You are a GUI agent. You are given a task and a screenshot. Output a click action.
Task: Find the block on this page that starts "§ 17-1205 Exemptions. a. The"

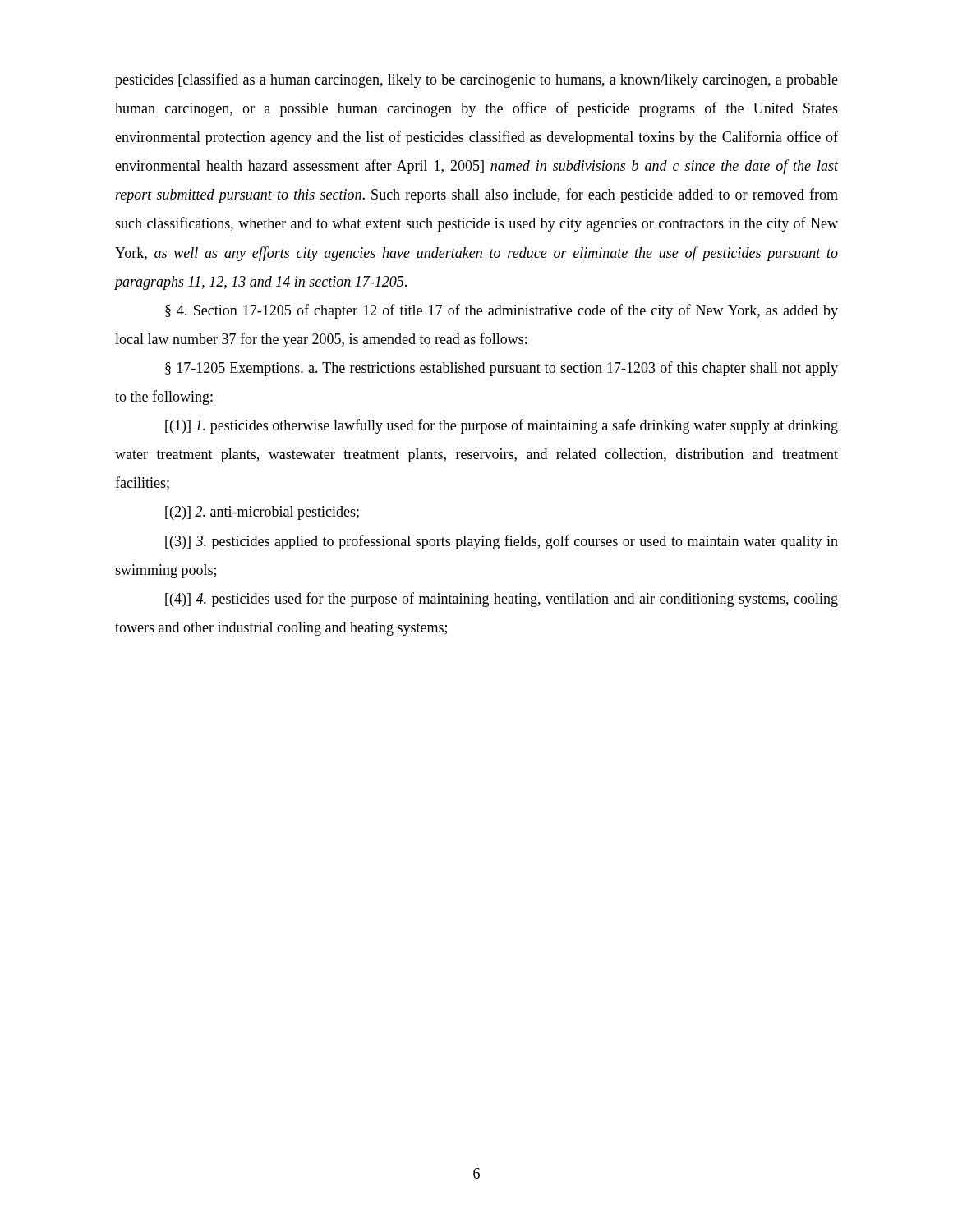click(x=476, y=383)
